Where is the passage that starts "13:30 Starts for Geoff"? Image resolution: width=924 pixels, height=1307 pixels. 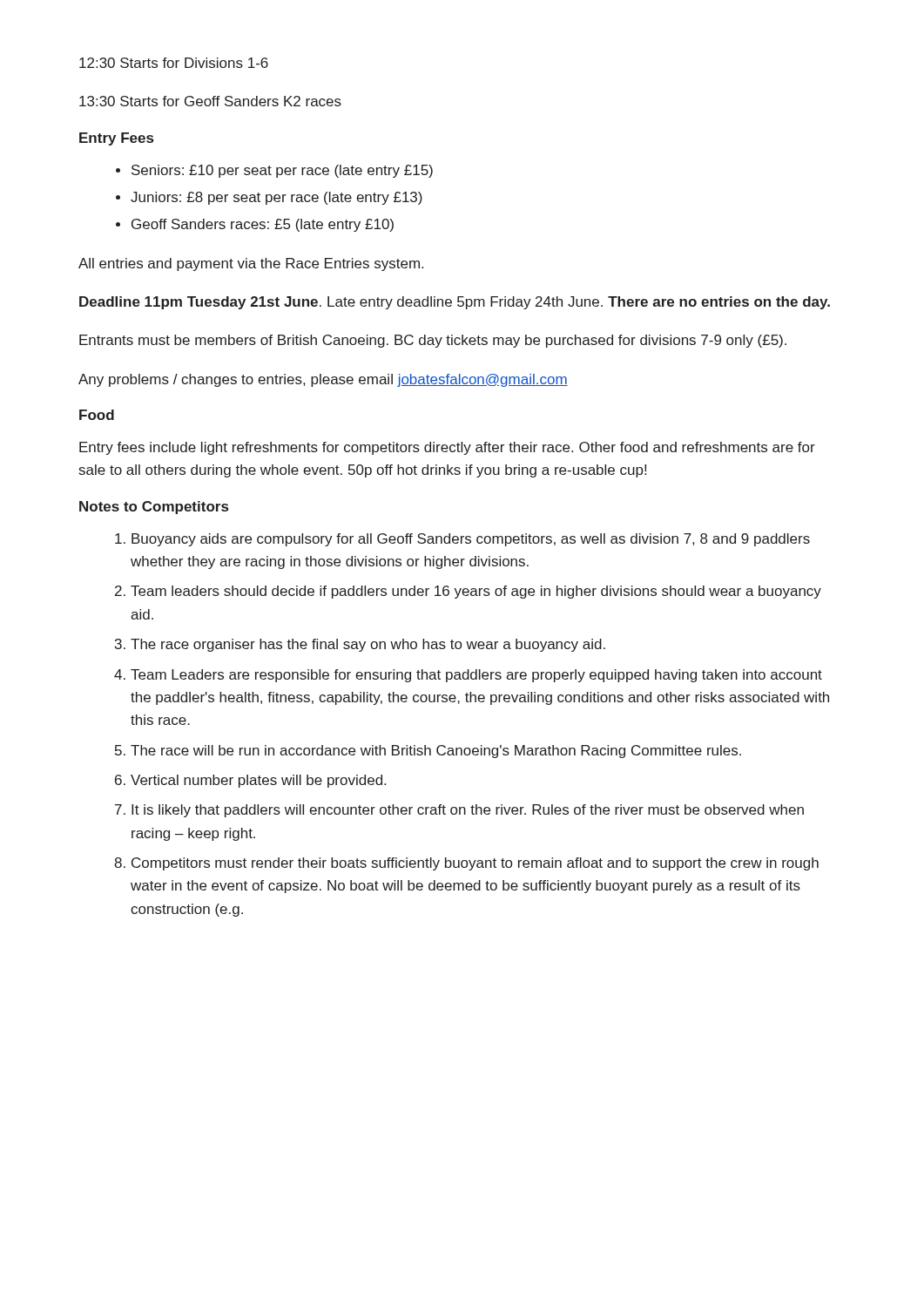point(210,102)
